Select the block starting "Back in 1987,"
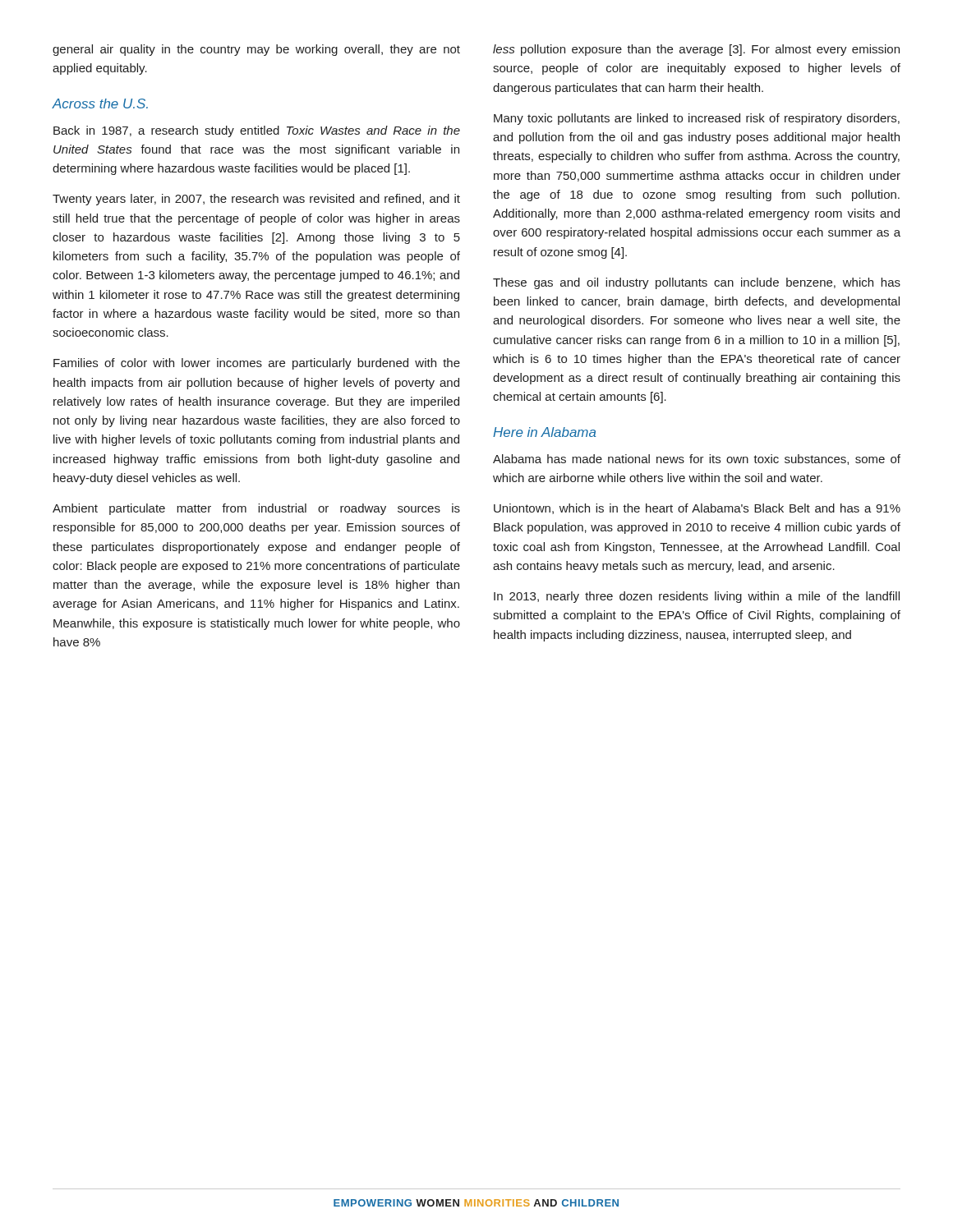The width and height of the screenshot is (953, 1232). point(256,149)
